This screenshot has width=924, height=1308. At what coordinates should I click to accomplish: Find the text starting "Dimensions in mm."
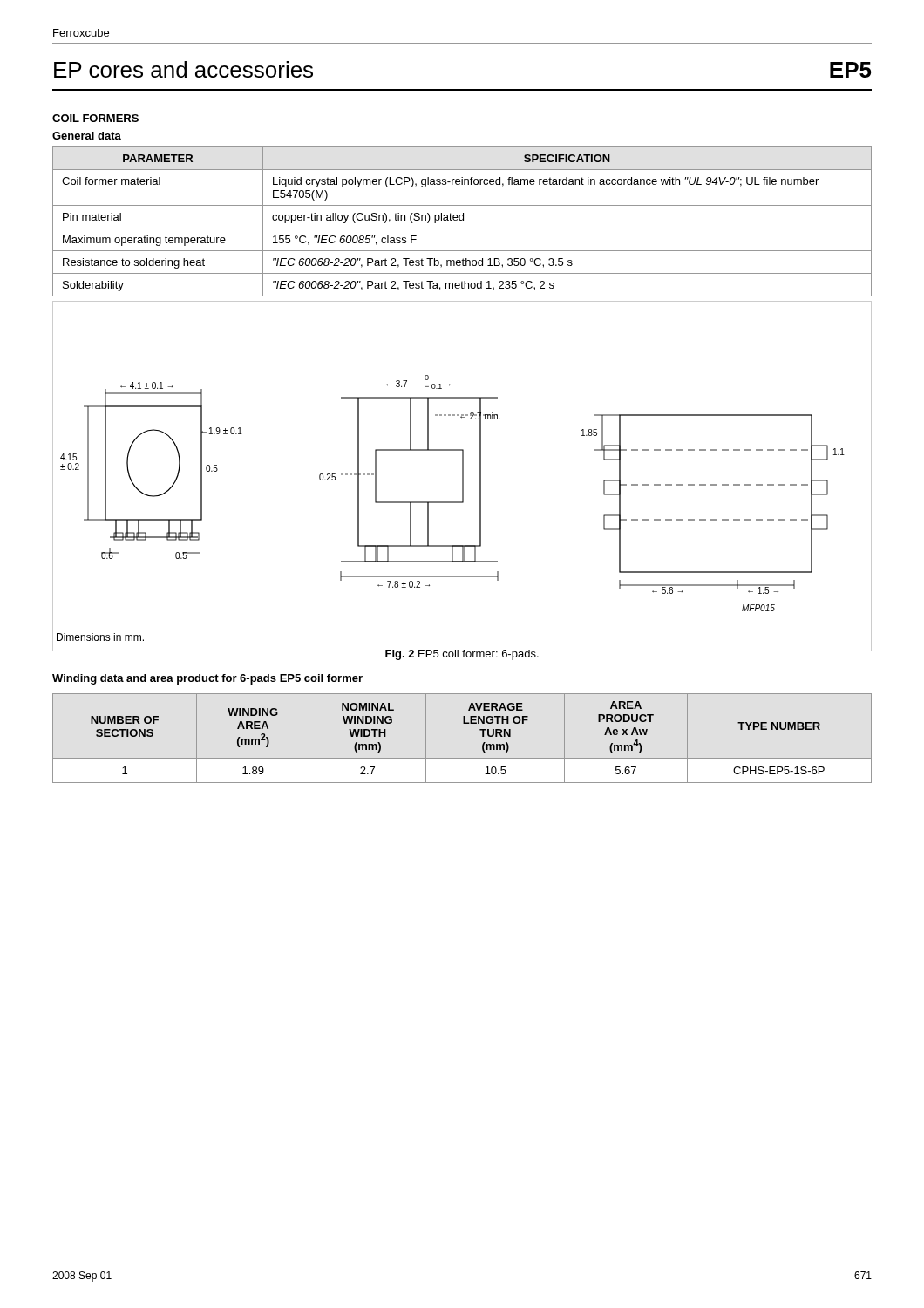(x=100, y=637)
